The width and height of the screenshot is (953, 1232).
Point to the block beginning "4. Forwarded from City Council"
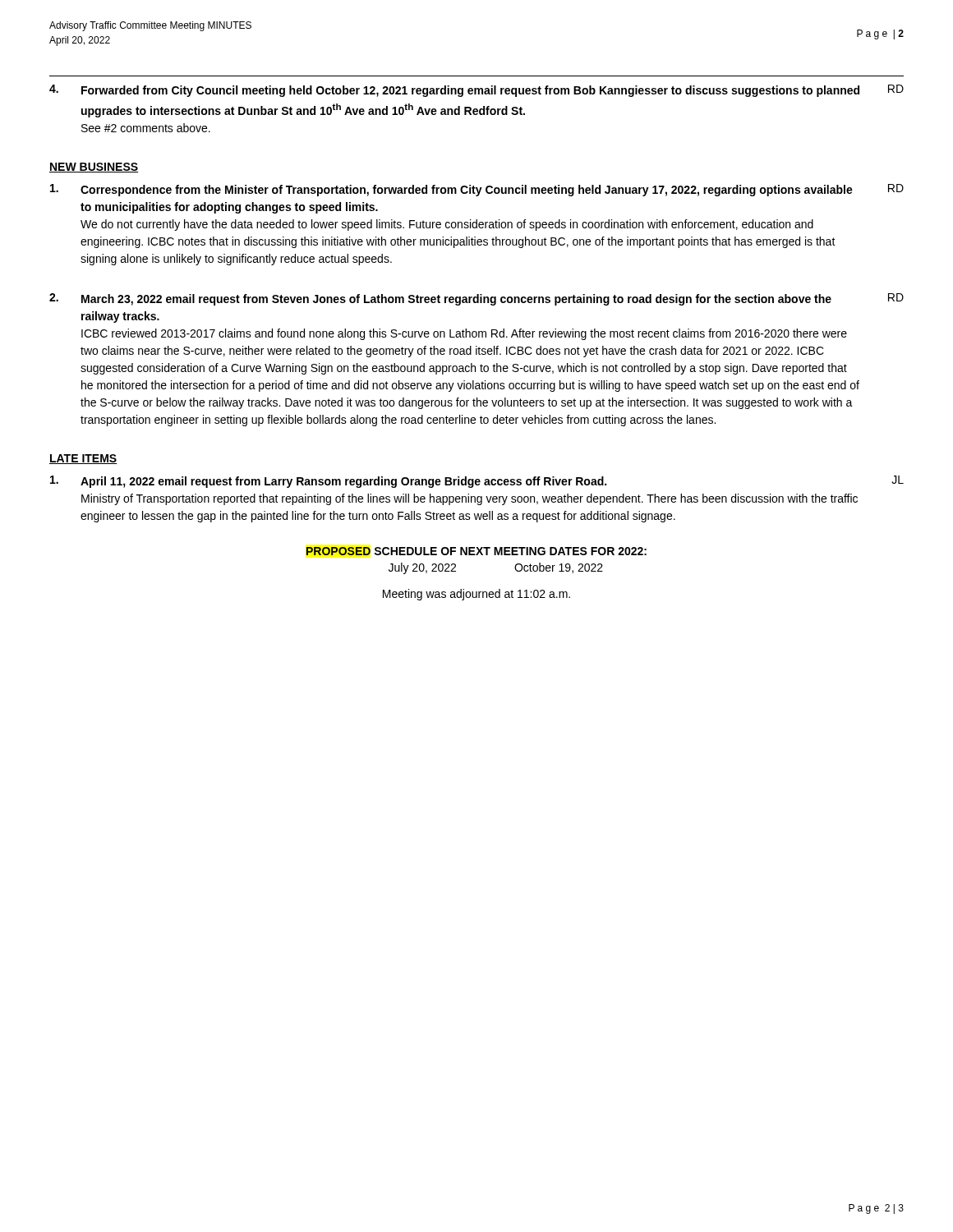tap(476, 110)
